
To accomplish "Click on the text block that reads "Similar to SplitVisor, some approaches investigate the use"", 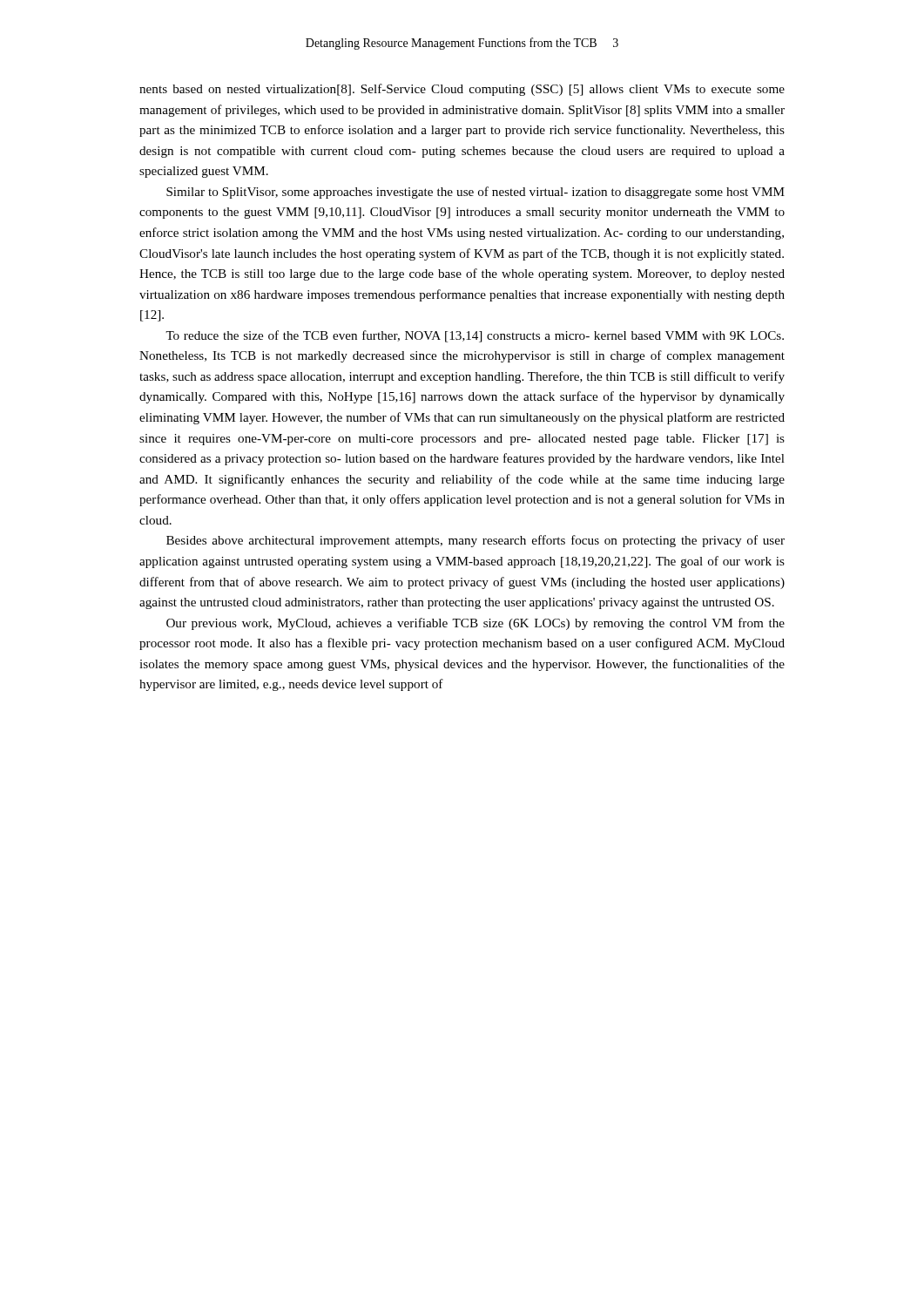I will click(x=462, y=253).
